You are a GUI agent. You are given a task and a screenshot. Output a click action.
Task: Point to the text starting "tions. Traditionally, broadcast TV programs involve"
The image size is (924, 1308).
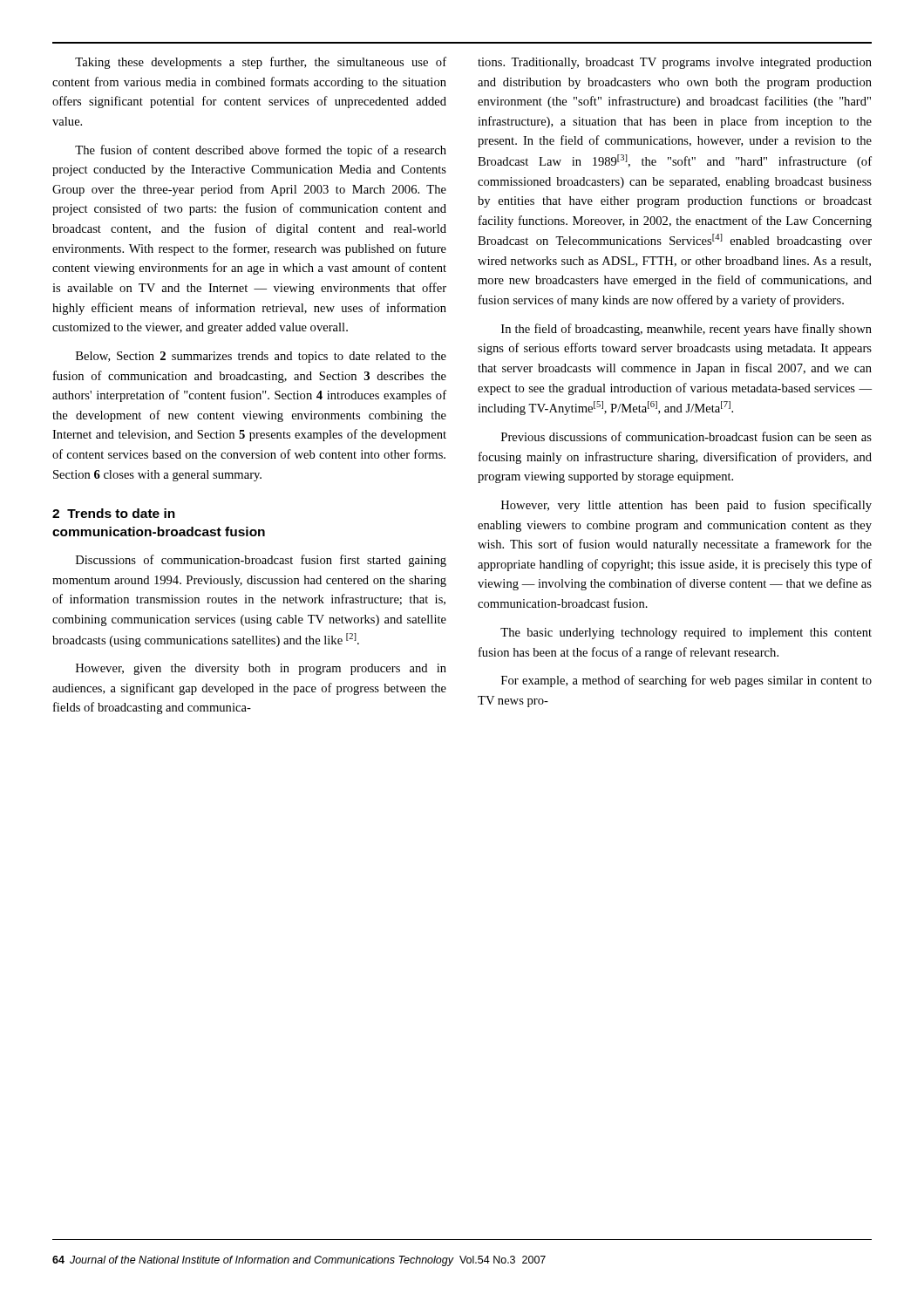(675, 381)
